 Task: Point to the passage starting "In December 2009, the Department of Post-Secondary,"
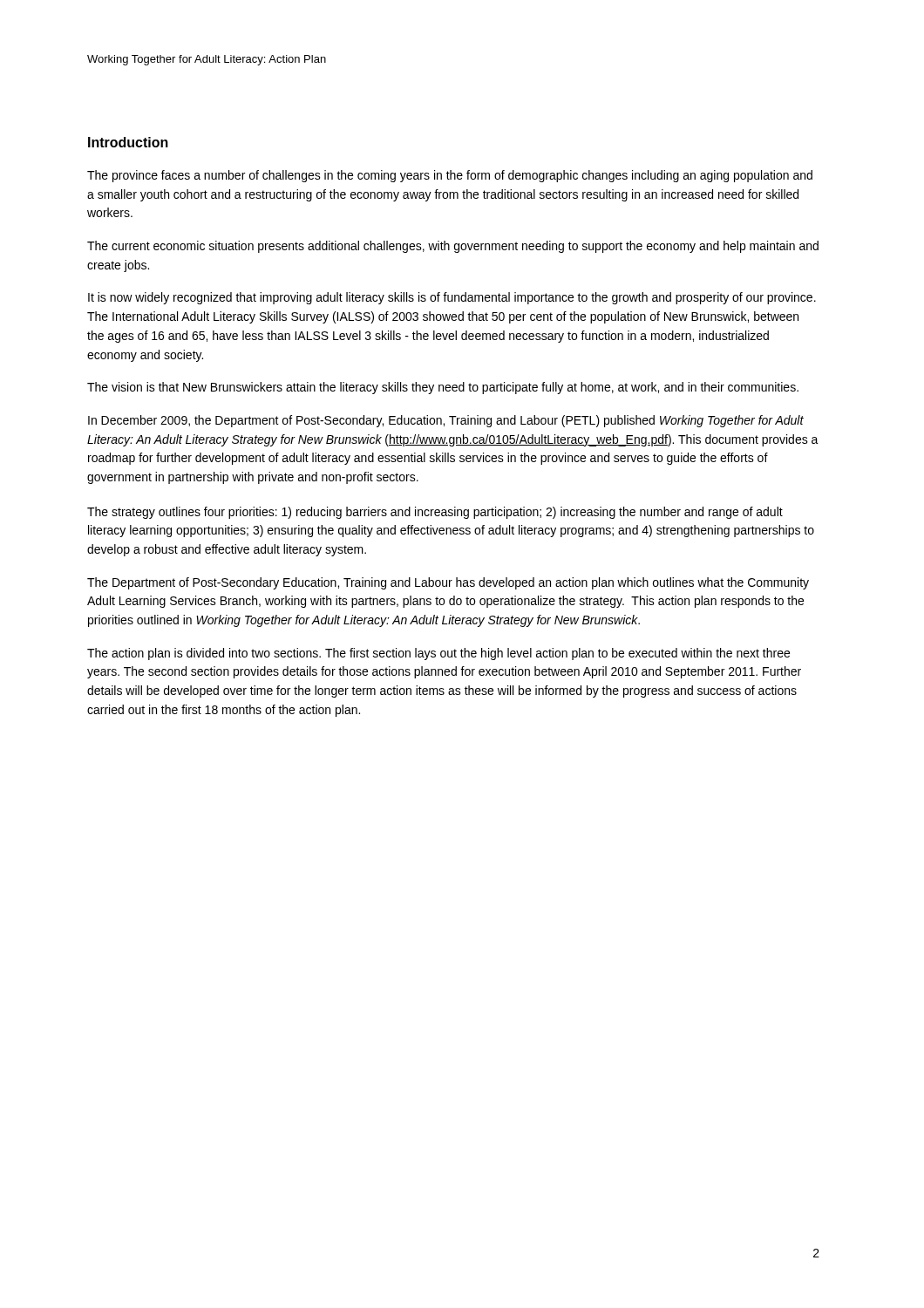click(x=453, y=449)
